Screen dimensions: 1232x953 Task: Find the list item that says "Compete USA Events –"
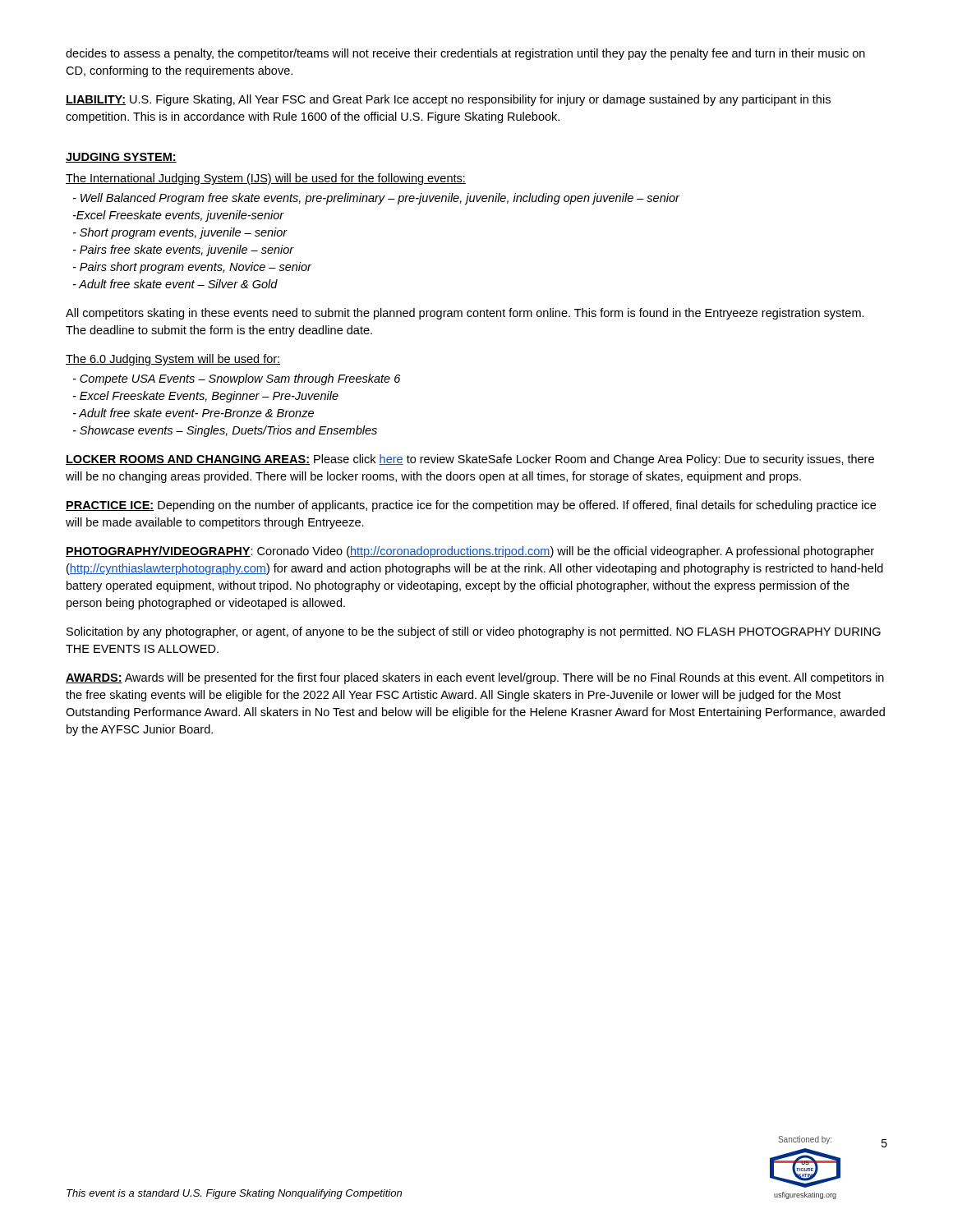(x=236, y=379)
